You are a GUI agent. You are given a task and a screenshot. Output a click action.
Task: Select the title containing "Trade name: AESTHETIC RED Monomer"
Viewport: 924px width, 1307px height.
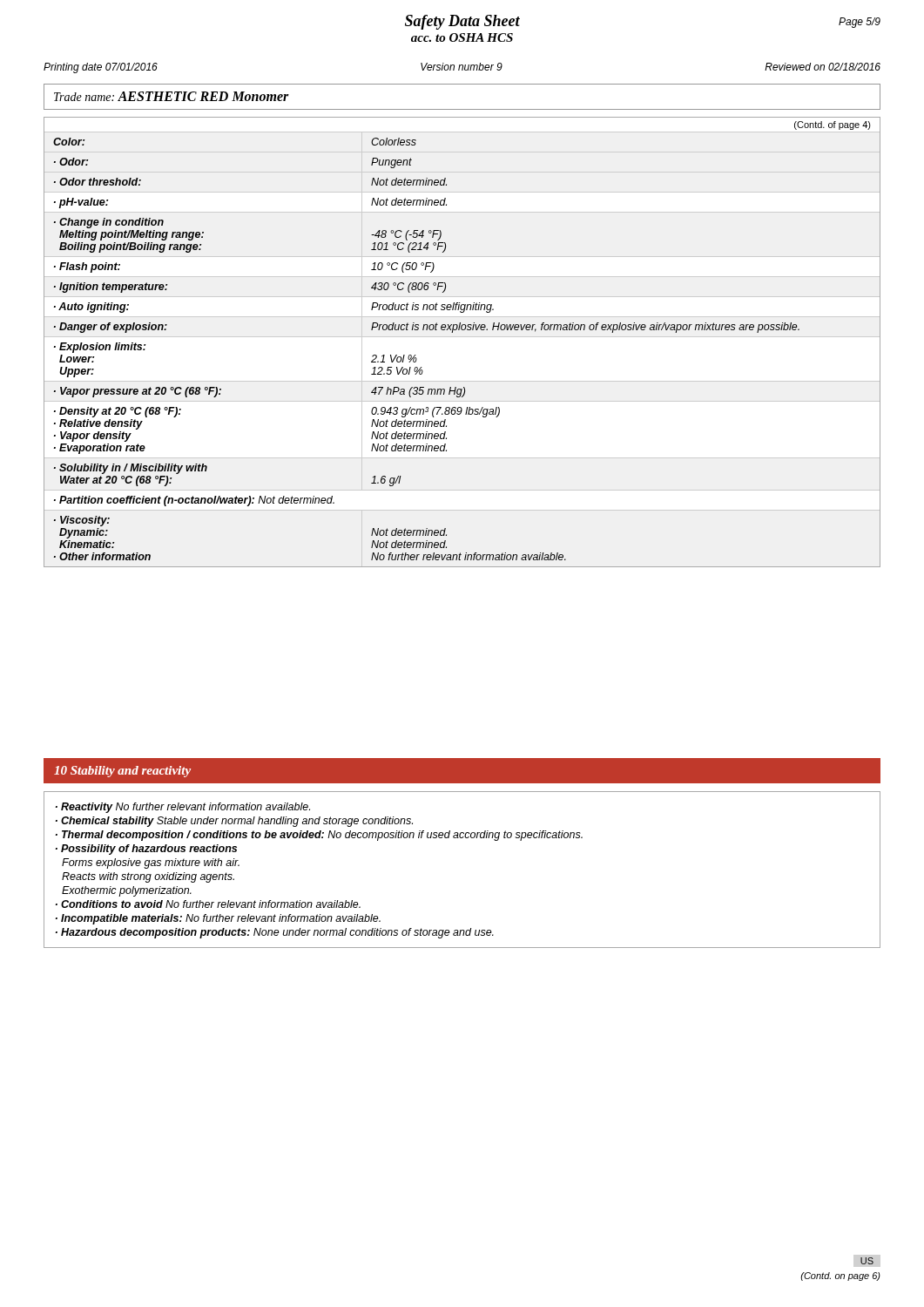[x=171, y=96]
